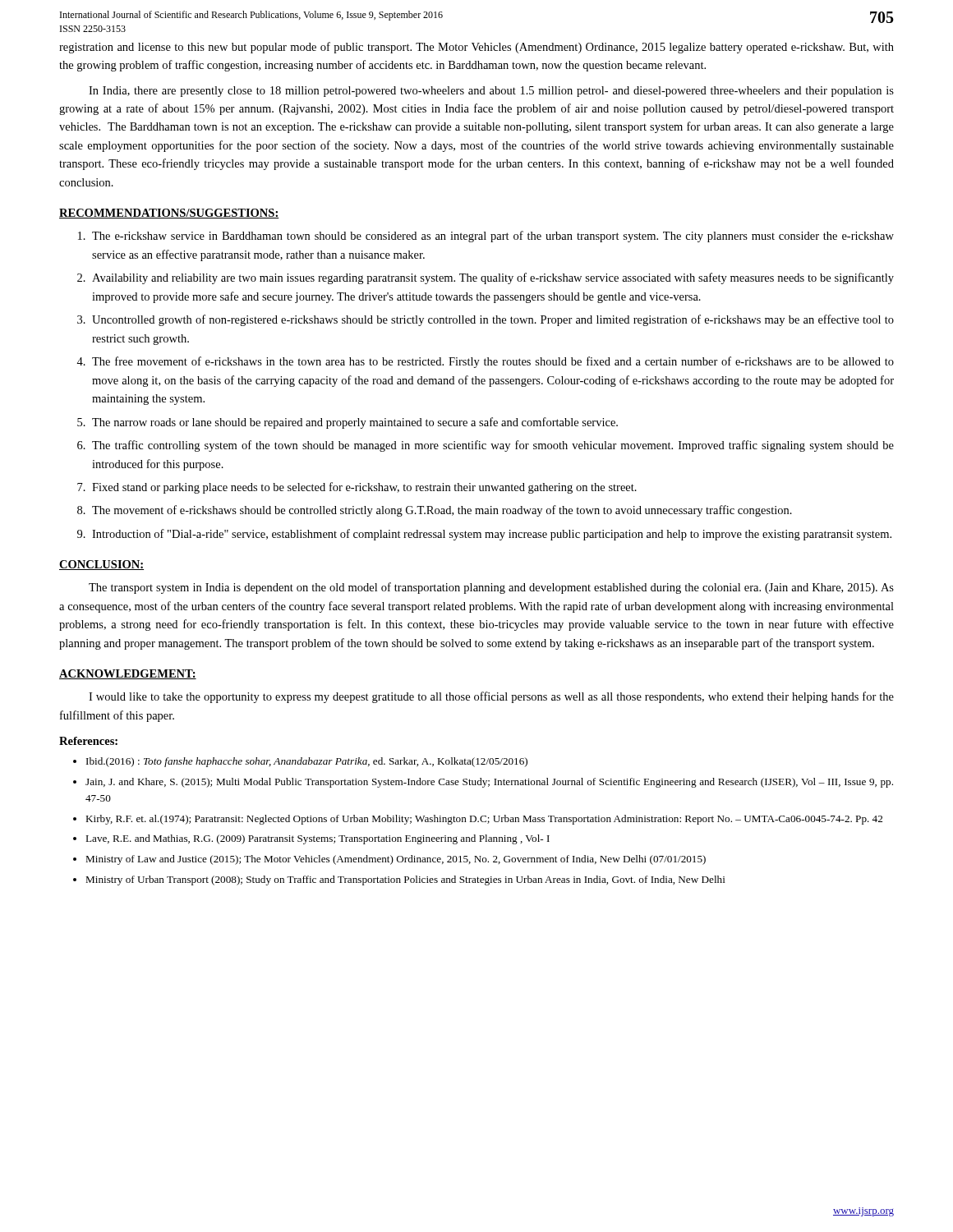Select the text starting "Availability and reliability"
This screenshot has height=1232, width=953.
tap(491, 287)
